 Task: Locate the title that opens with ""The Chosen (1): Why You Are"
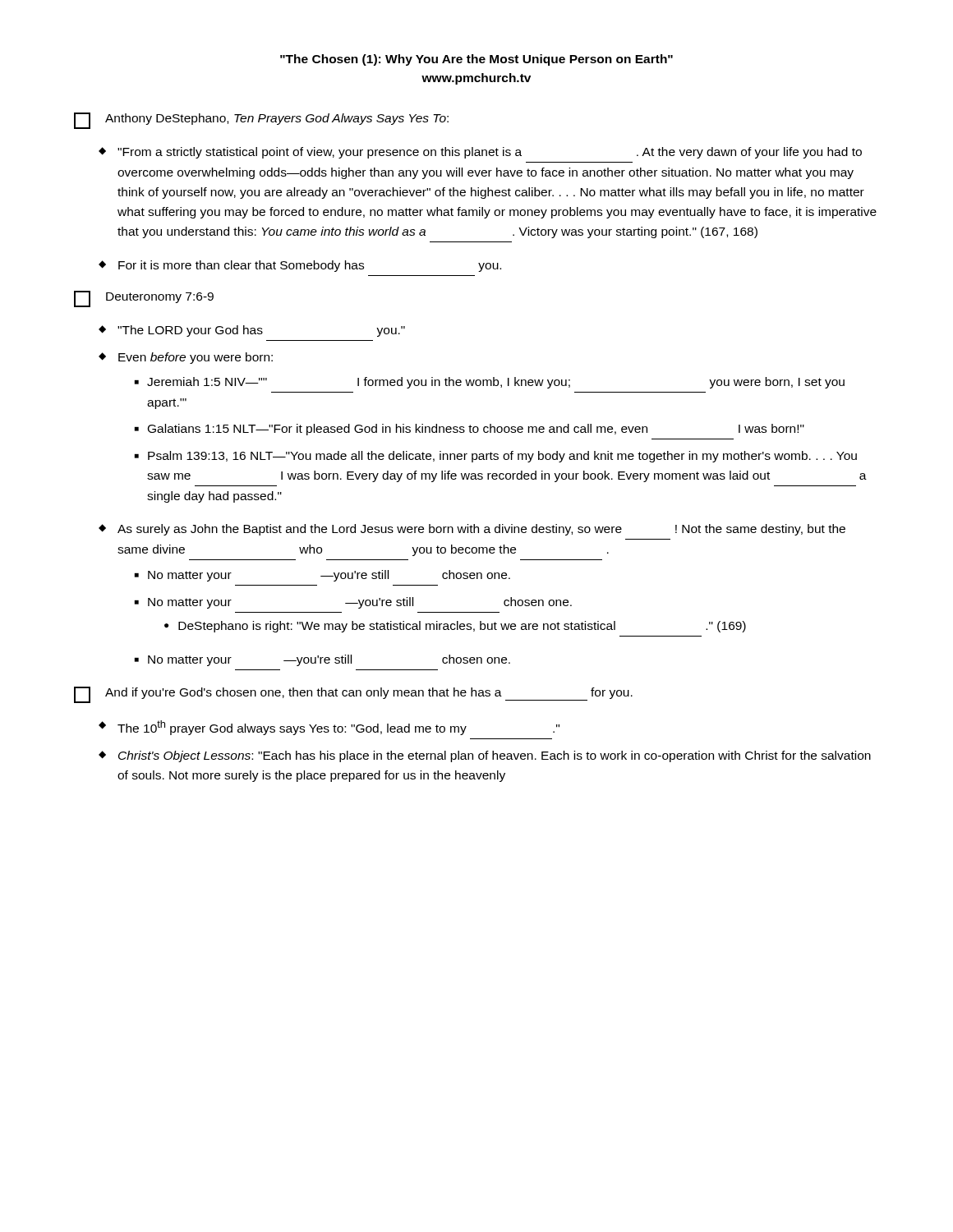pos(476,68)
